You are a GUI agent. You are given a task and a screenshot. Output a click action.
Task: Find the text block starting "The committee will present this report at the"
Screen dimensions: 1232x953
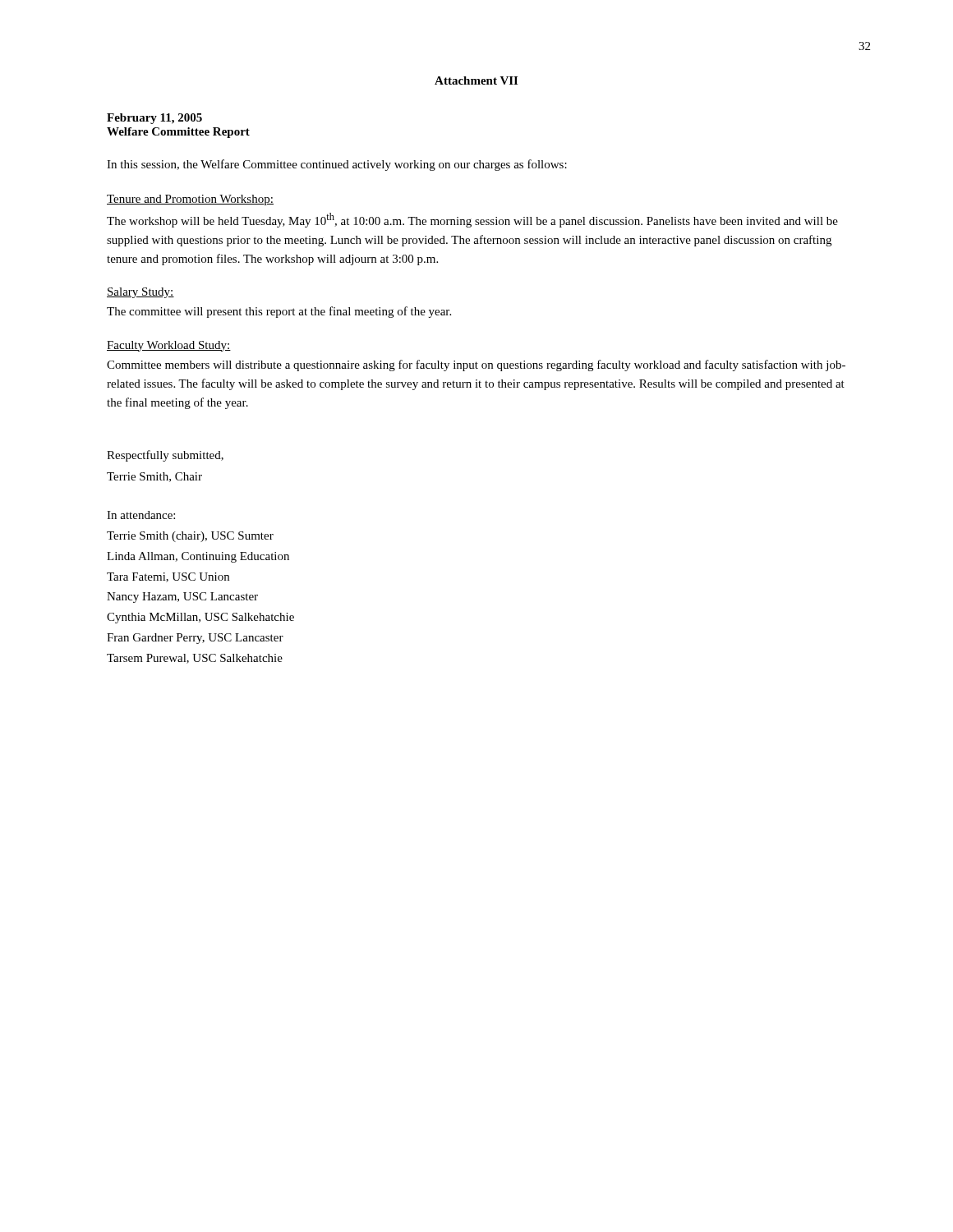tap(279, 312)
